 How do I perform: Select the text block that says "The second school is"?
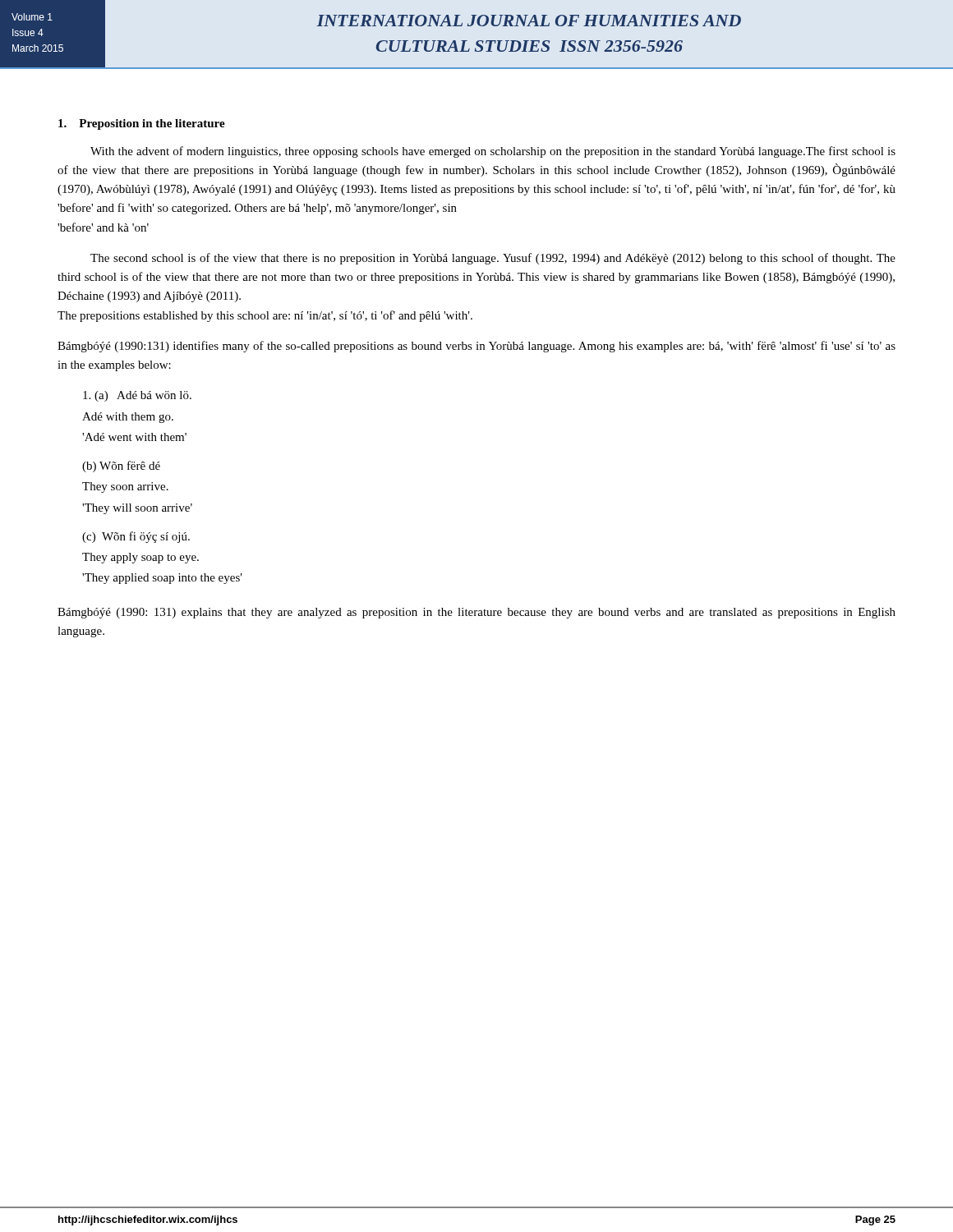tap(476, 286)
